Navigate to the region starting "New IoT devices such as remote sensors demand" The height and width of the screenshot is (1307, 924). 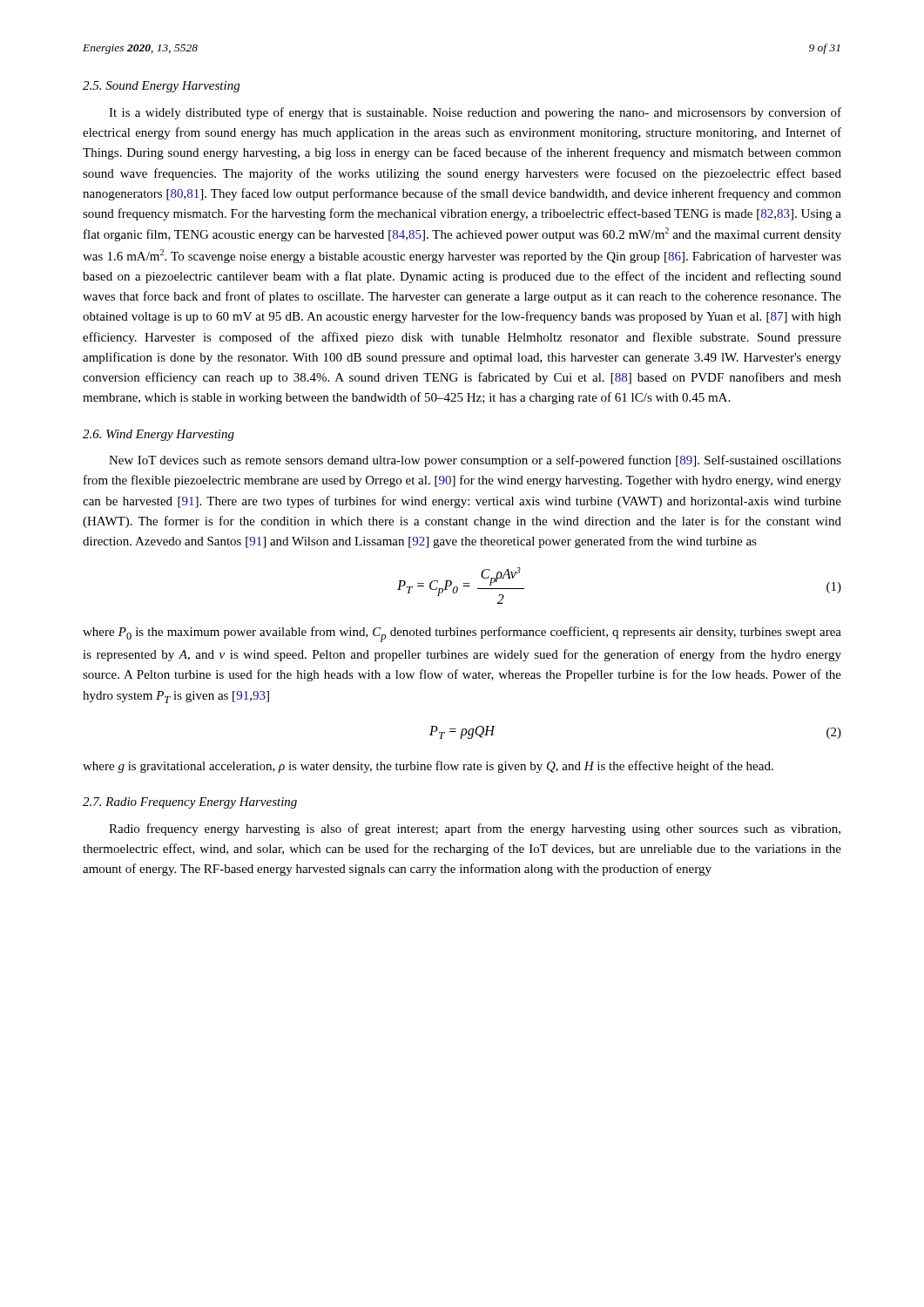[x=462, y=501]
